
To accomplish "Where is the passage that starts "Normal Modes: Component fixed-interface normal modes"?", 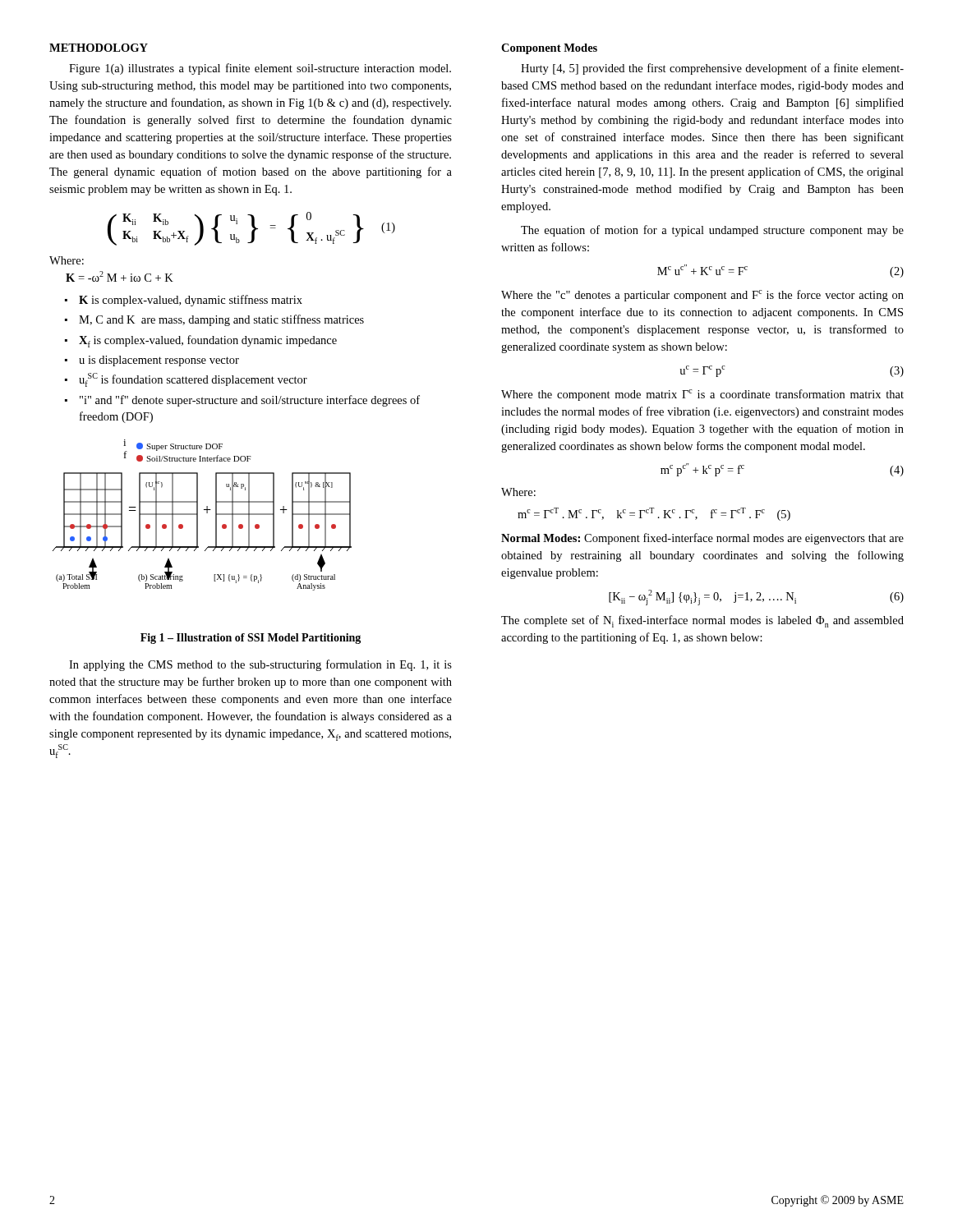I will point(702,556).
